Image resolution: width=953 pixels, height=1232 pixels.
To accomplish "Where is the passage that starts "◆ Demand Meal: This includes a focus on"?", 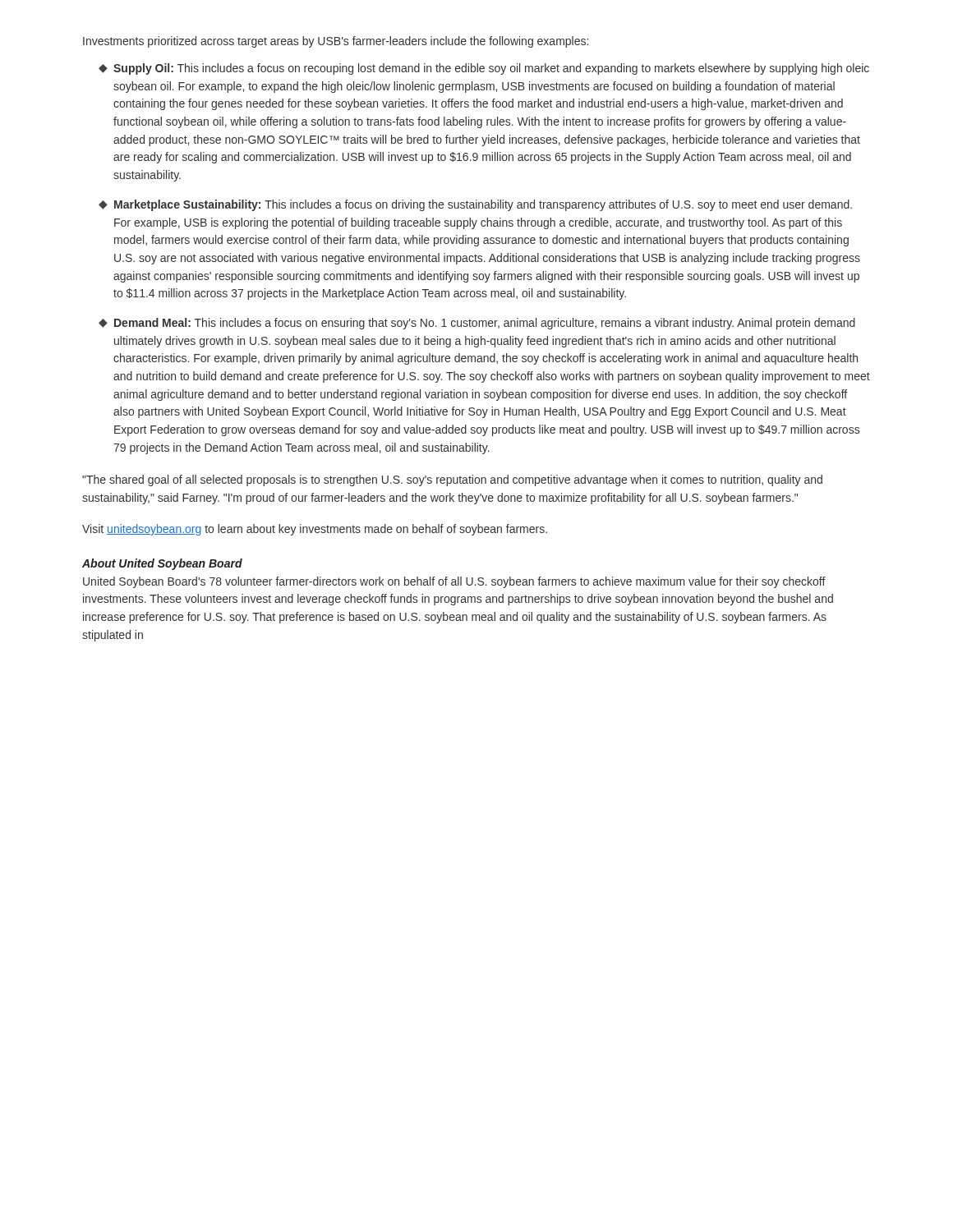I will [485, 386].
